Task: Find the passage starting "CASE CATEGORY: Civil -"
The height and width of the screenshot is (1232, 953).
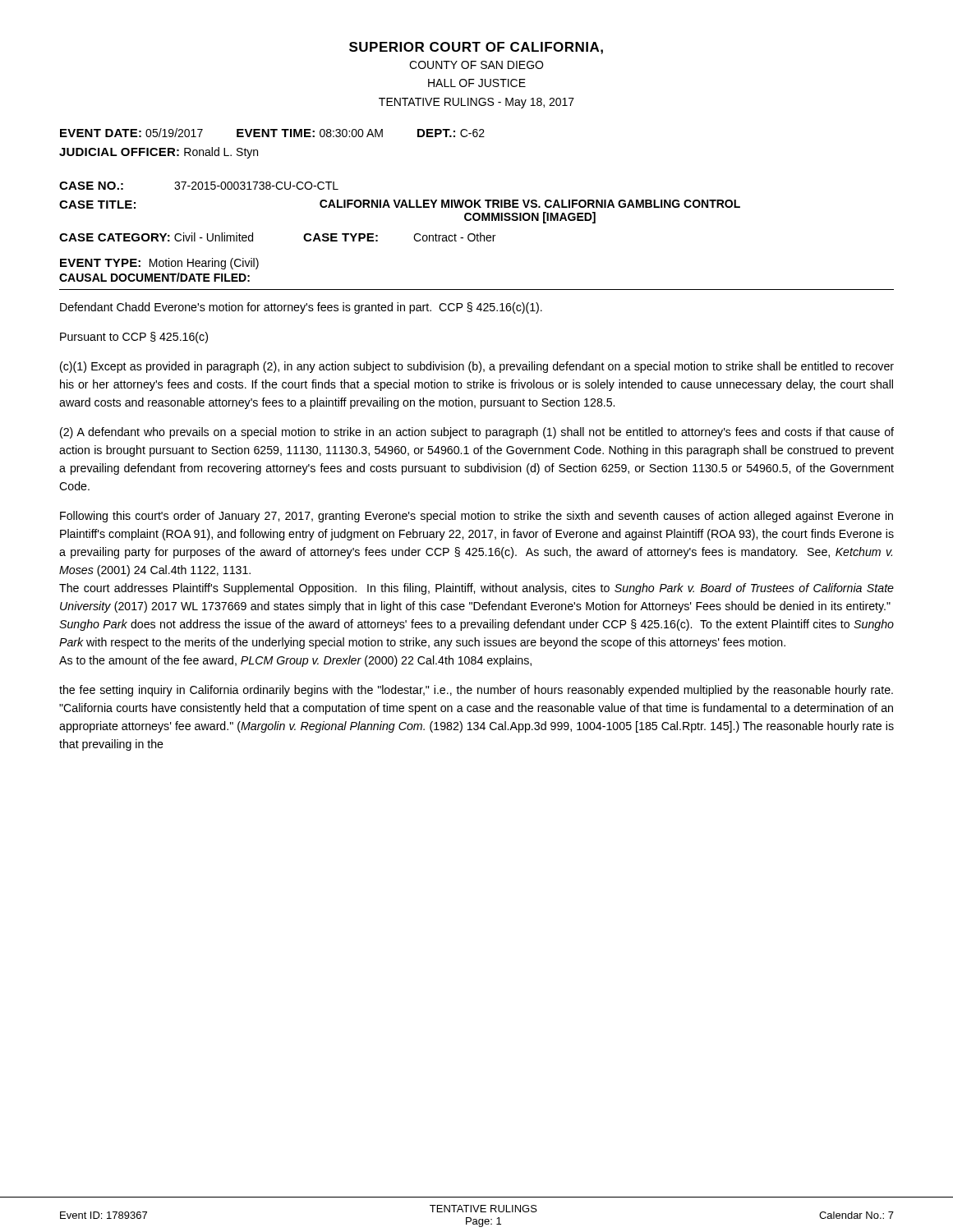Action: (476, 237)
